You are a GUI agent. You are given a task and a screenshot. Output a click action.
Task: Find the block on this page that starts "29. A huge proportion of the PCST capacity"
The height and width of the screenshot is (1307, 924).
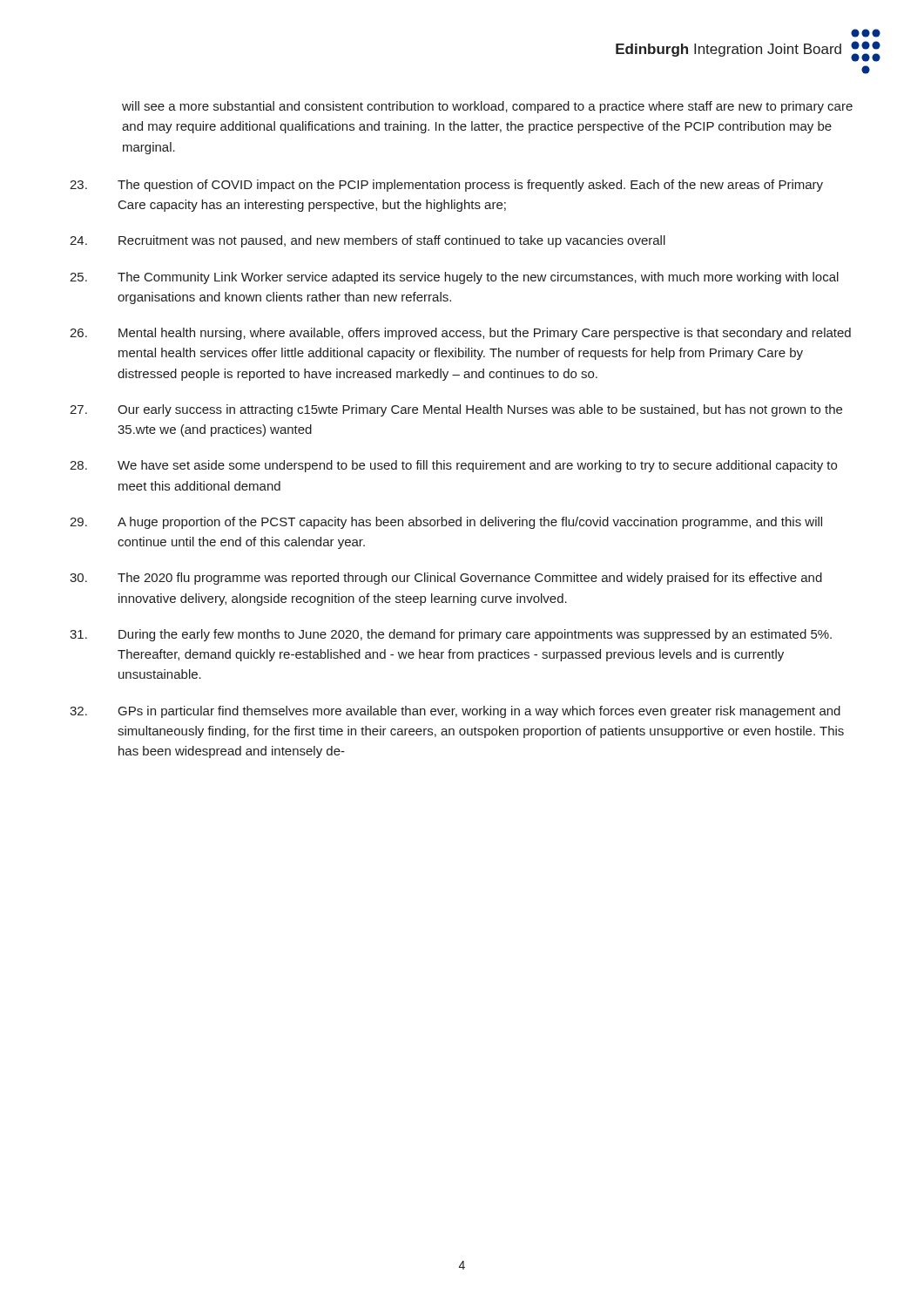point(462,532)
